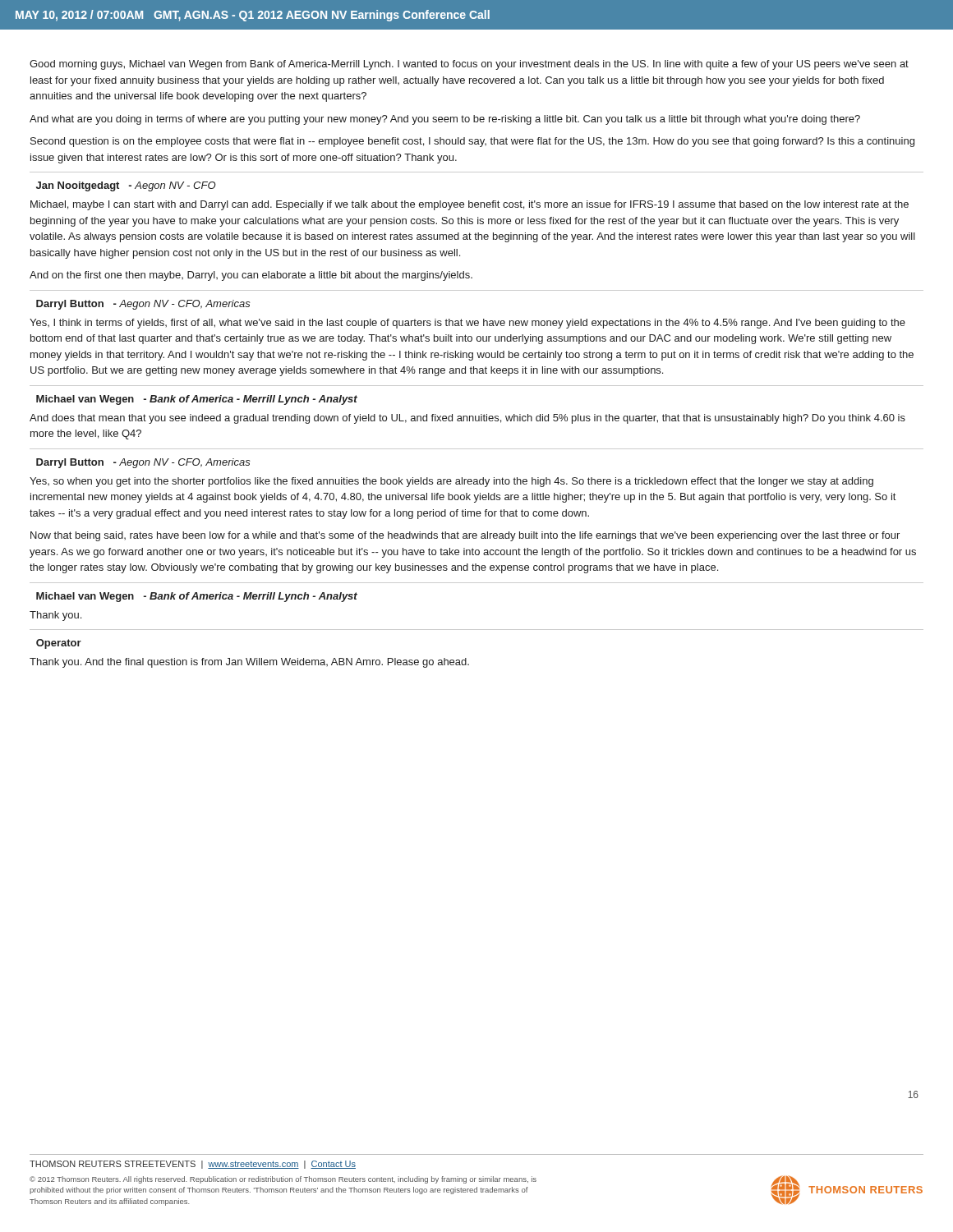Image resolution: width=953 pixels, height=1232 pixels.
Task: Select the element starting "Thank you. And the"
Action: pos(250,662)
